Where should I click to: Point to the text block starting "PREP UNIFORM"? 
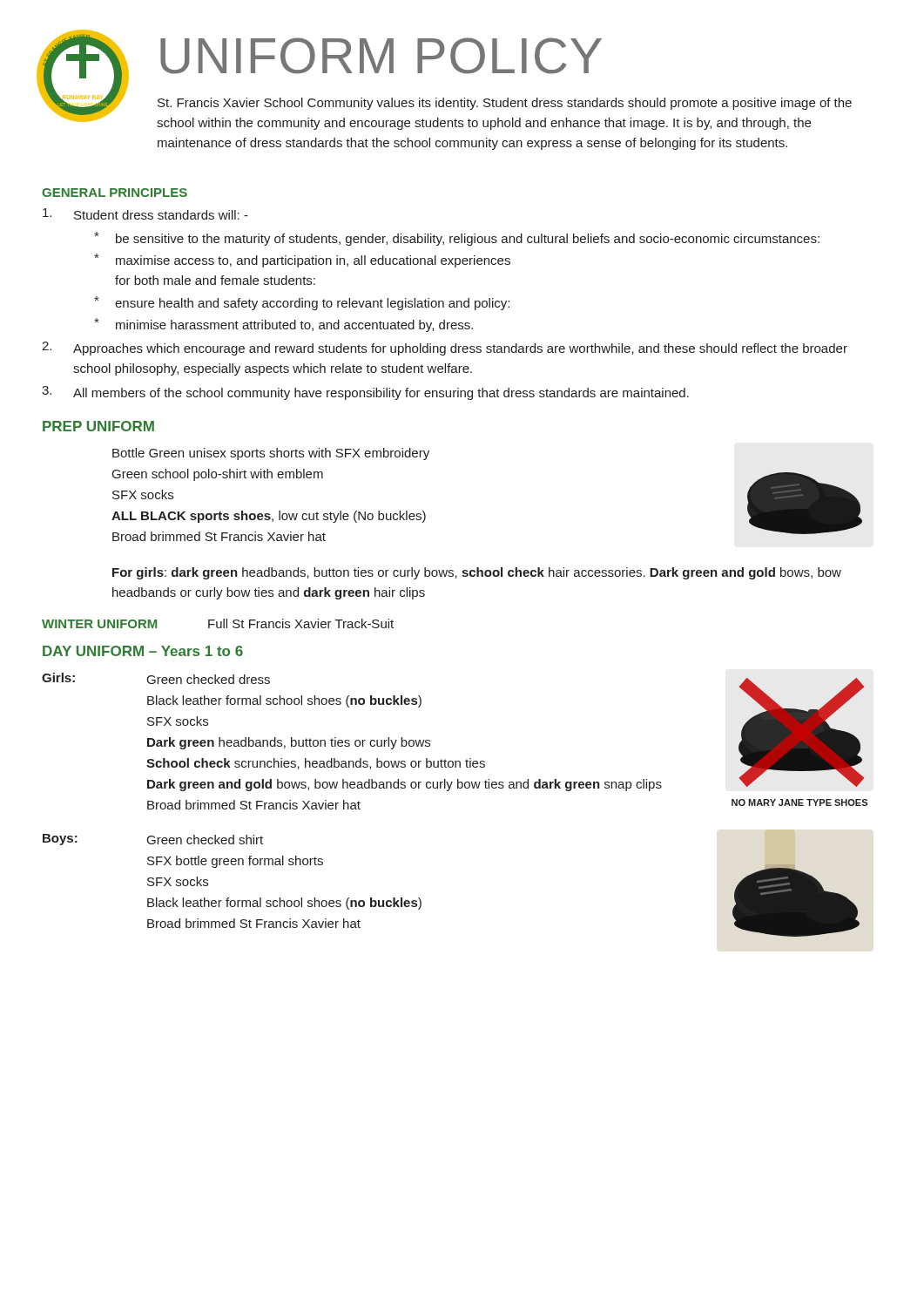pyautogui.click(x=98, y=426)
